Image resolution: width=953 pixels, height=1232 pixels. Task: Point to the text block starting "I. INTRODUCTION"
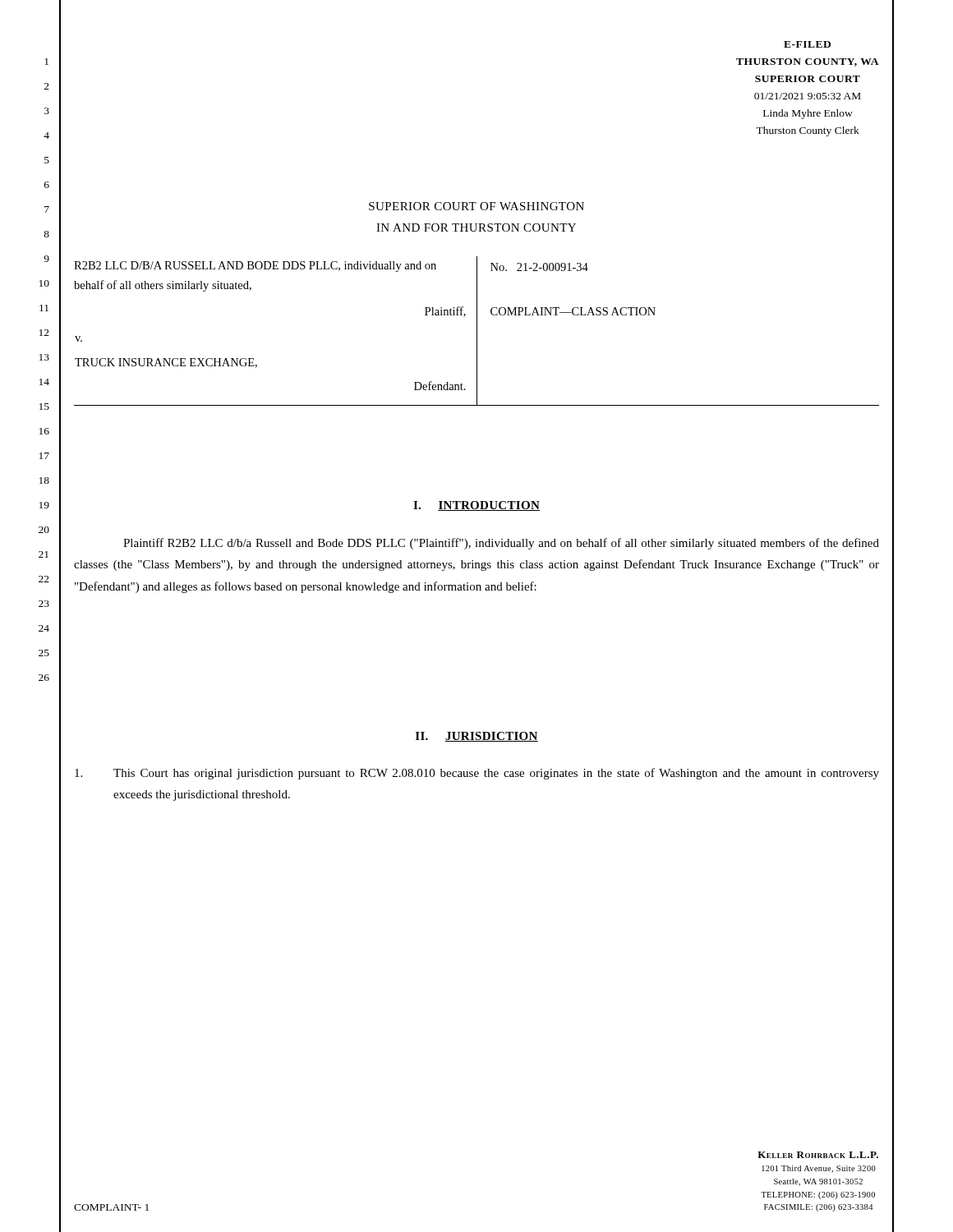tap(476, 505)
